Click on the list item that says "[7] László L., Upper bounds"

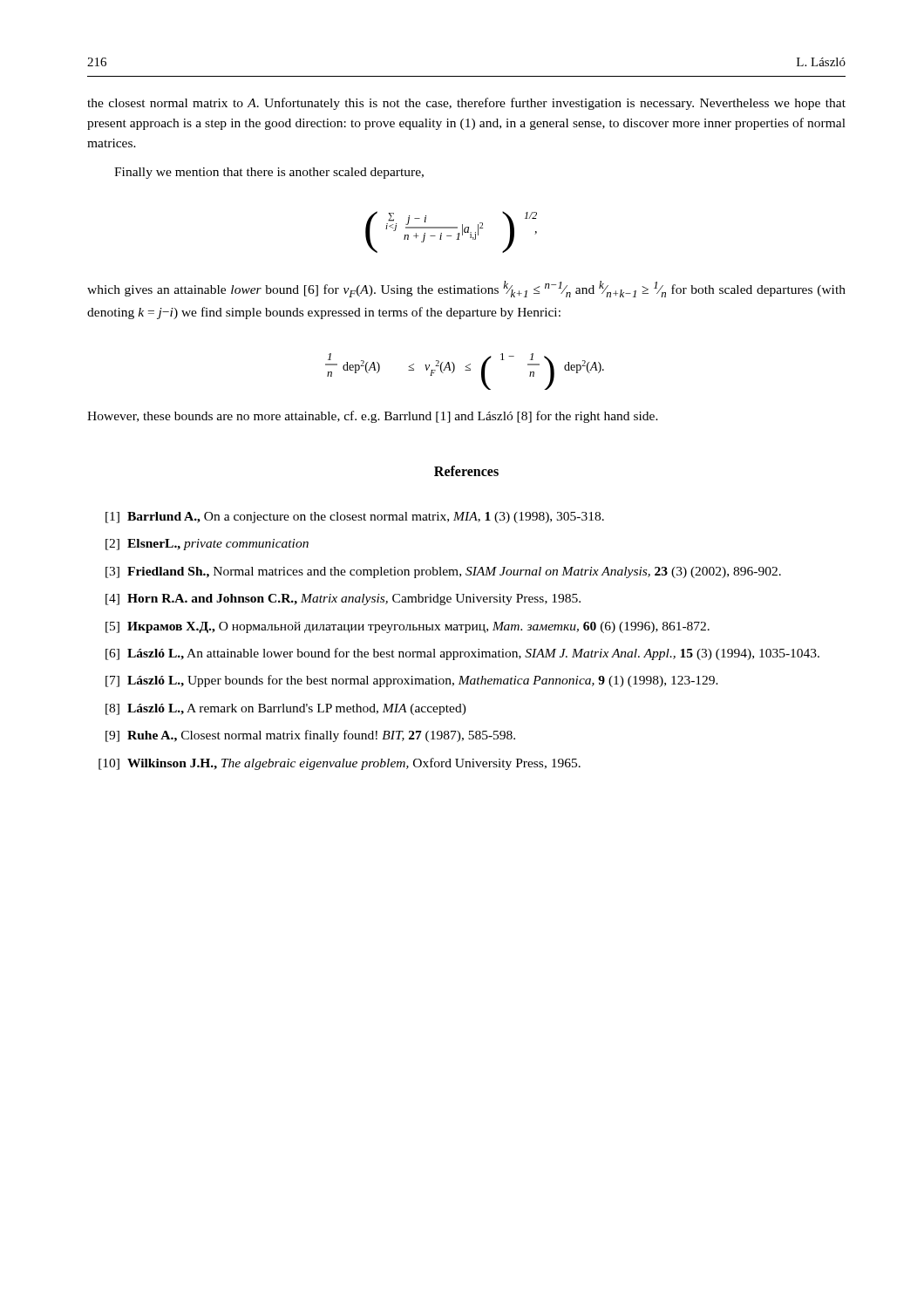466,681
